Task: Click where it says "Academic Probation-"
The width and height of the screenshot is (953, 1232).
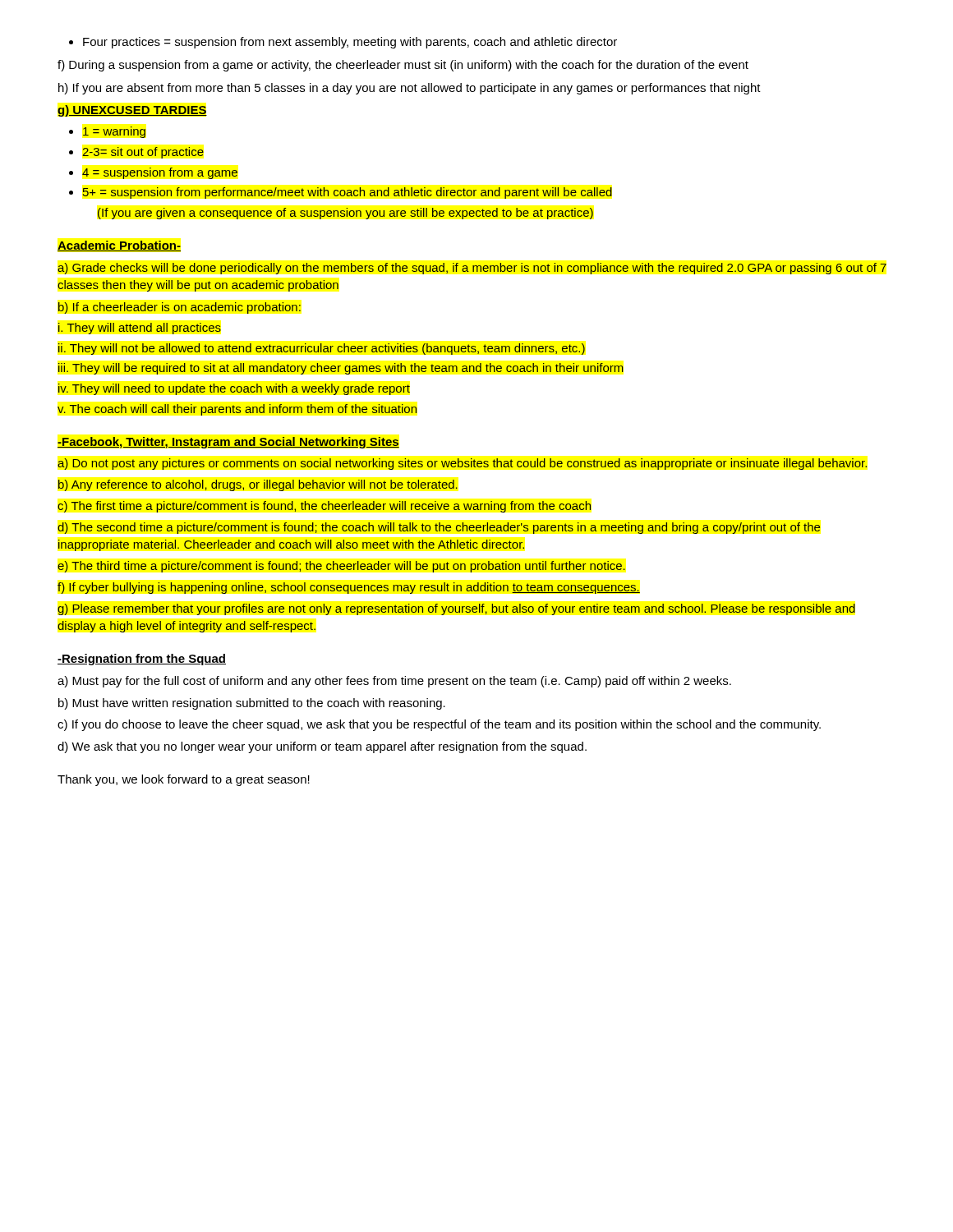Action: [x=119, y=245]
